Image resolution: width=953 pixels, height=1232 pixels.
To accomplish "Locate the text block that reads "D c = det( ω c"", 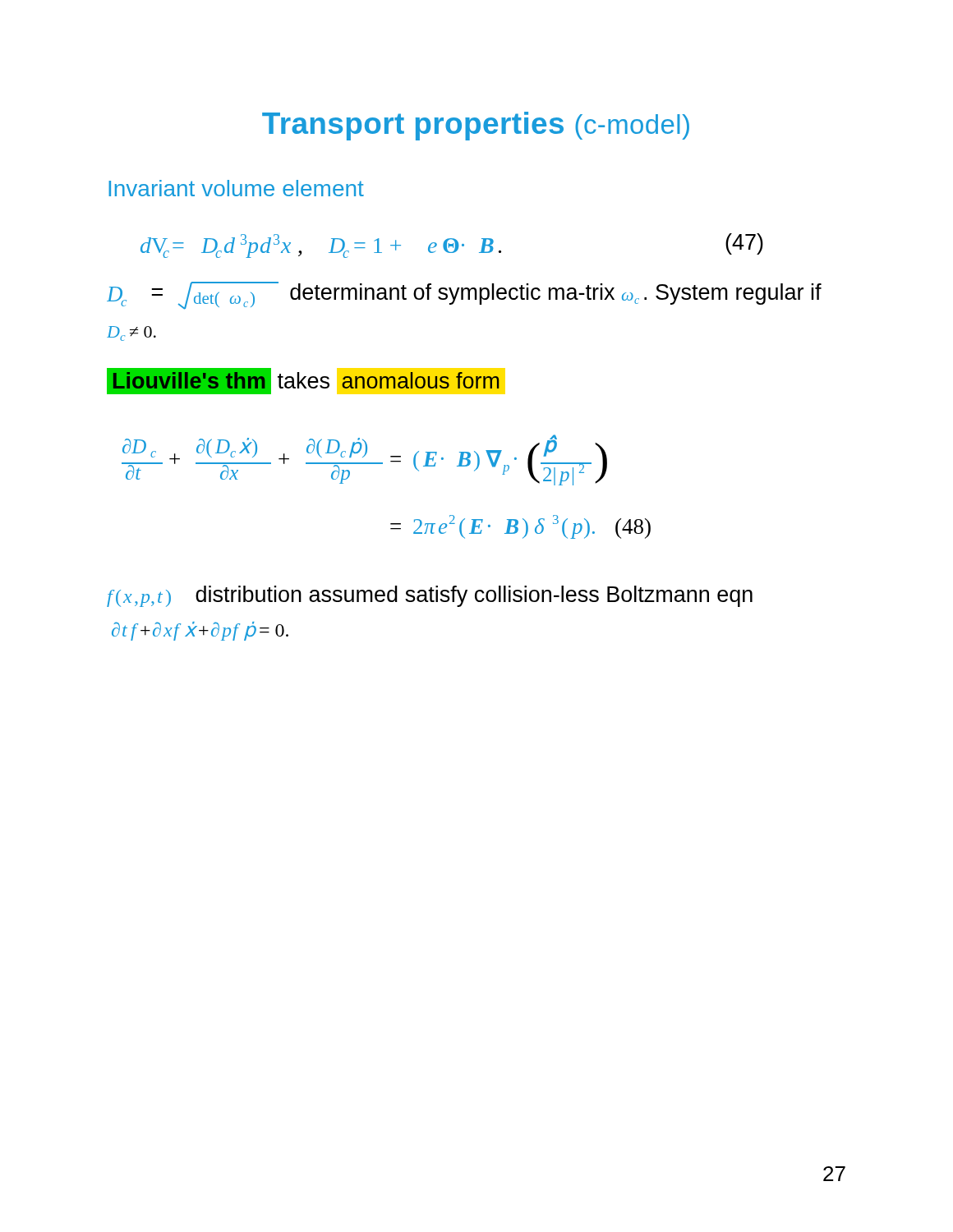I will point(464,310).
